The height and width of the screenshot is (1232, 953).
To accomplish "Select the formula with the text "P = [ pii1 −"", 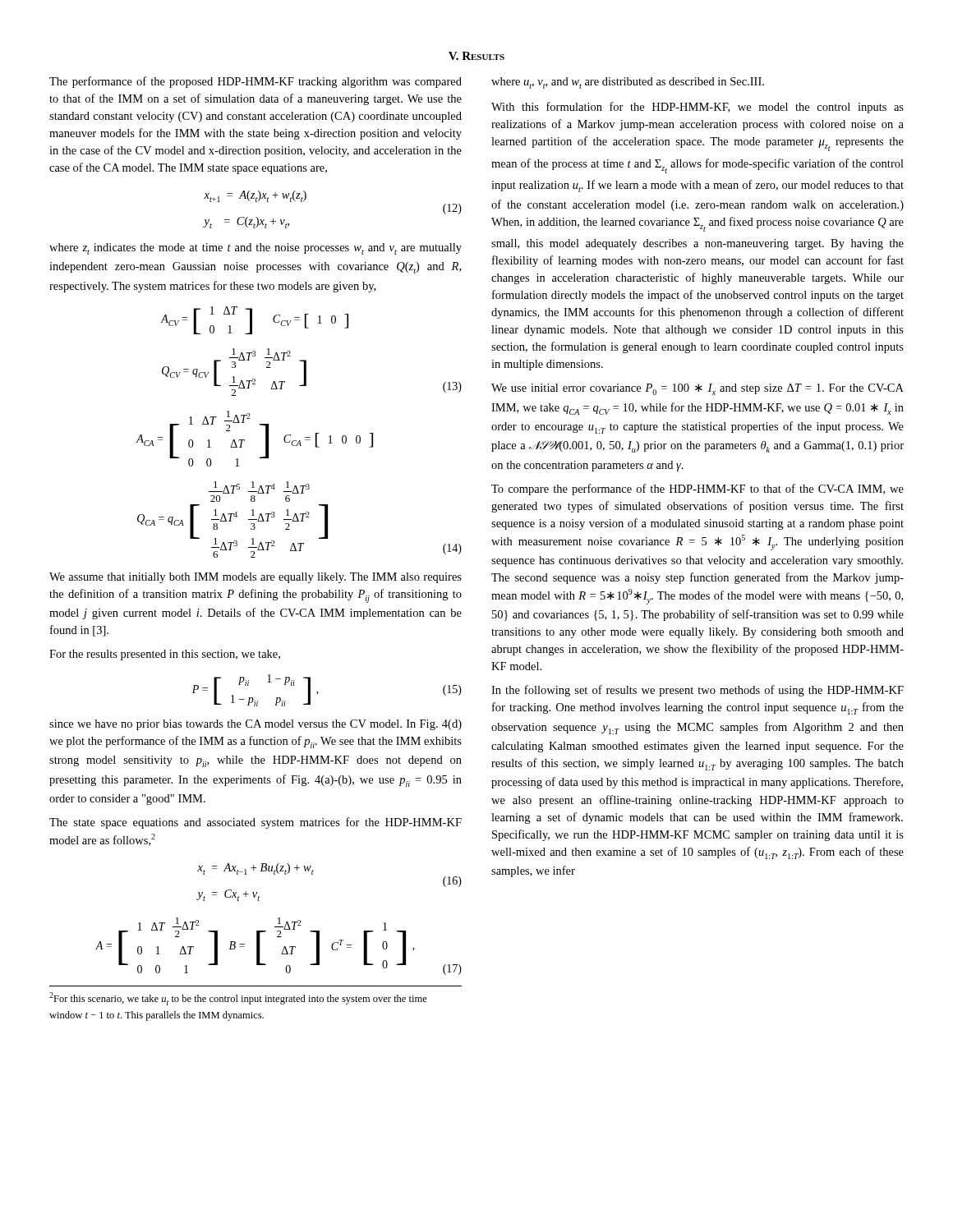I will 327,690.
